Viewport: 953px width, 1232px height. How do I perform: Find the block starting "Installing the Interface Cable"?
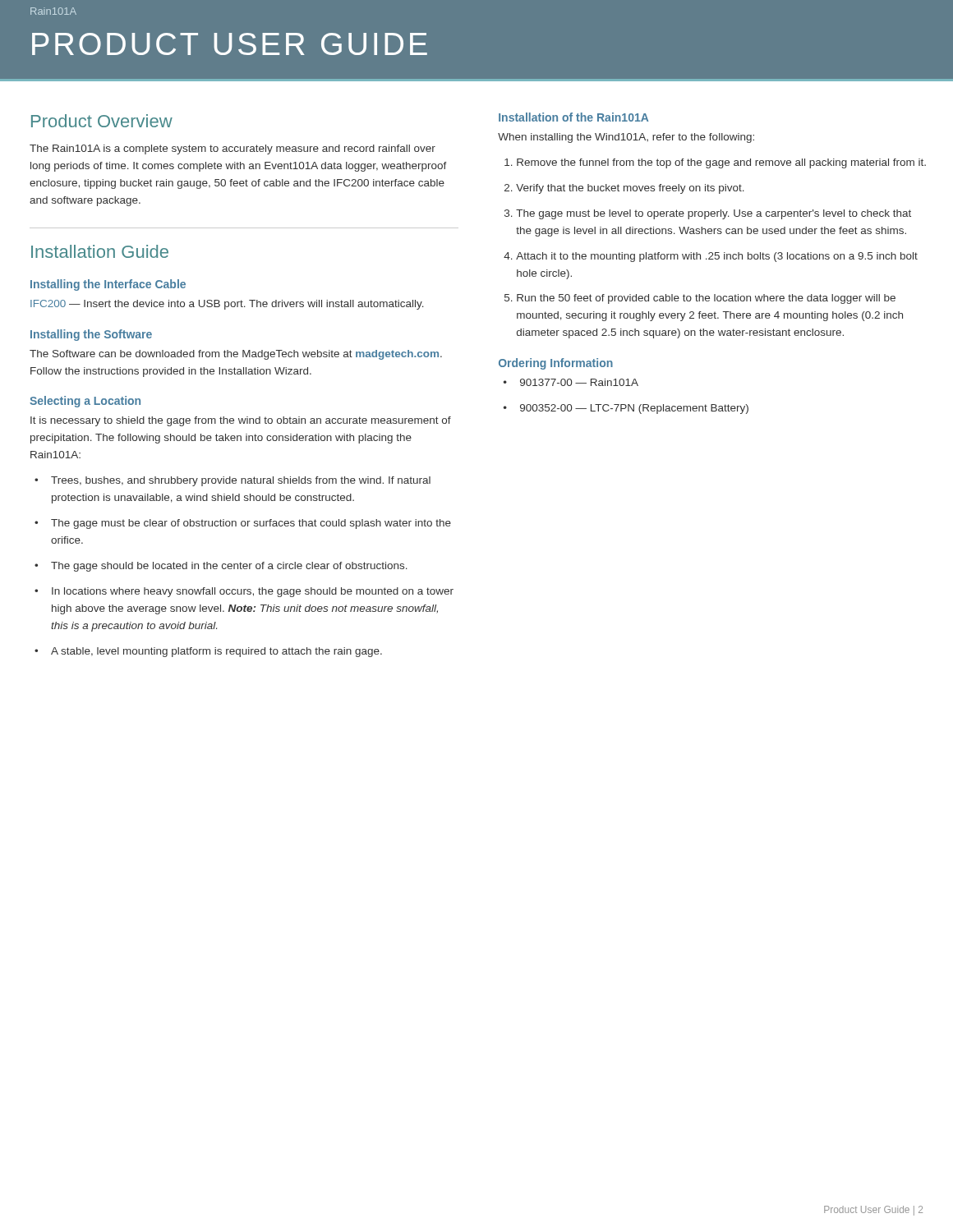(108, 285)
